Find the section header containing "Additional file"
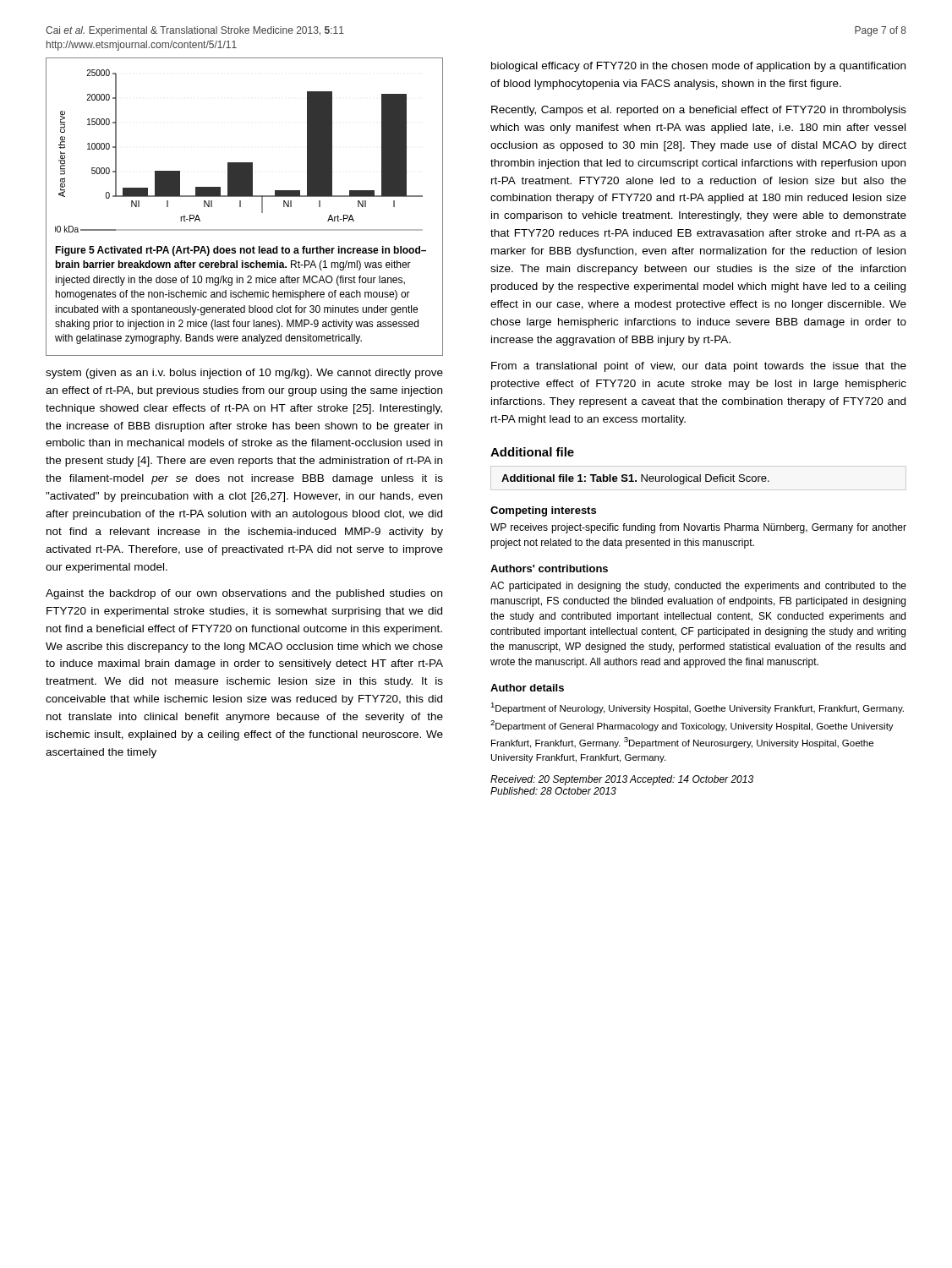 click(x=532, y=452)
